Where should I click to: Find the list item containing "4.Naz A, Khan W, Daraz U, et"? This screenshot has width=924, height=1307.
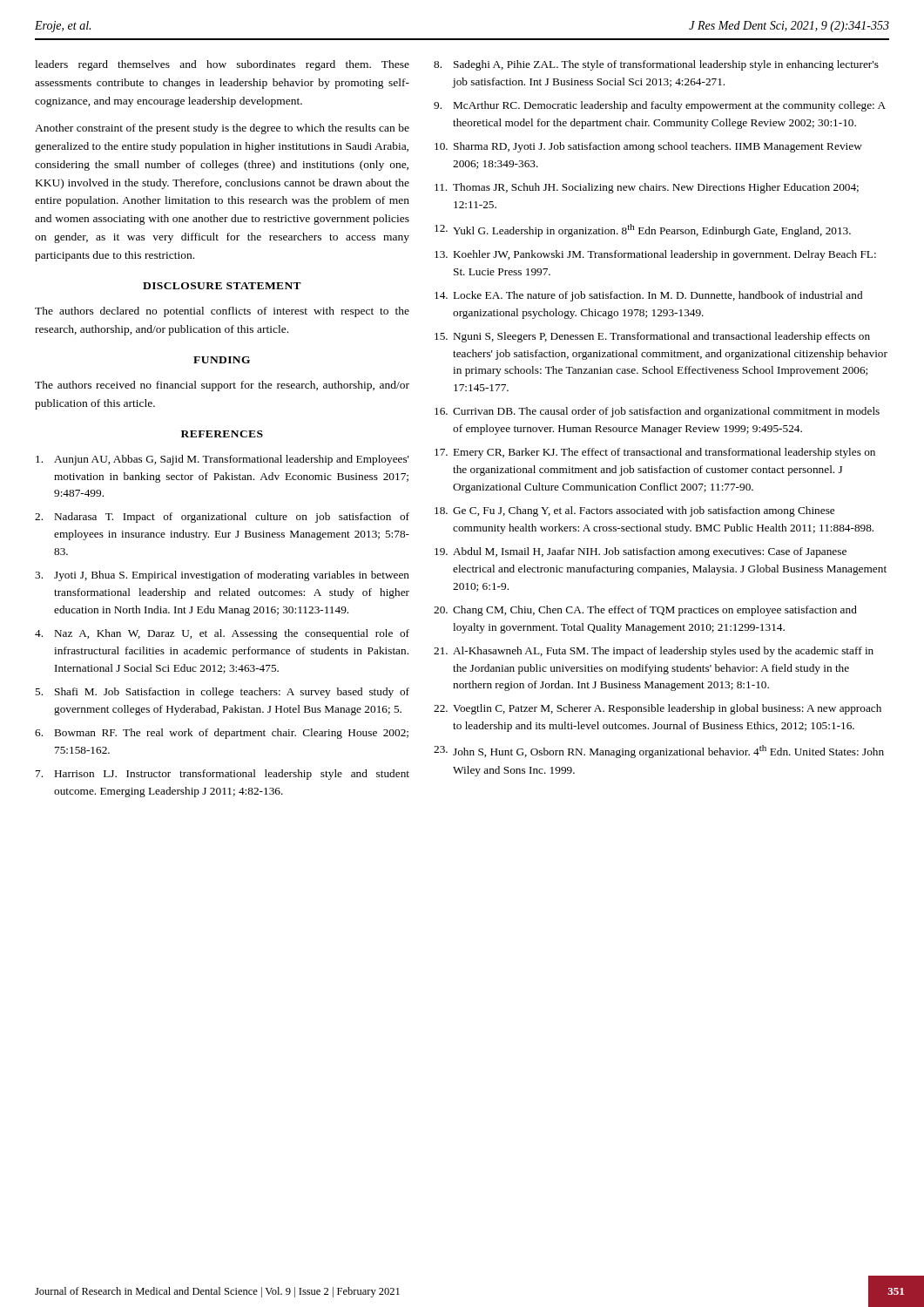coord(222,651)
